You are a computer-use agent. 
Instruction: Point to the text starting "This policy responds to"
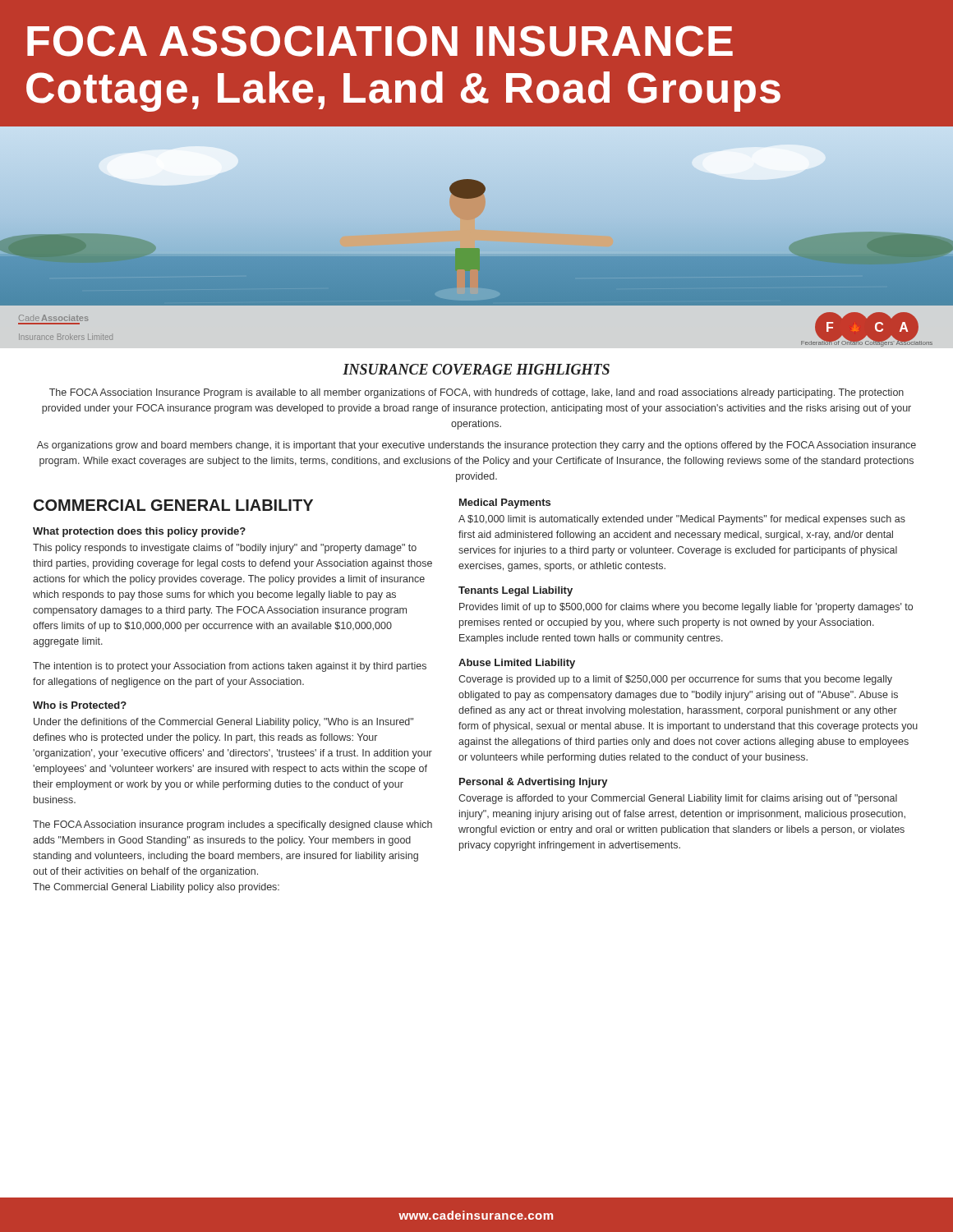[x=233, y=595]
